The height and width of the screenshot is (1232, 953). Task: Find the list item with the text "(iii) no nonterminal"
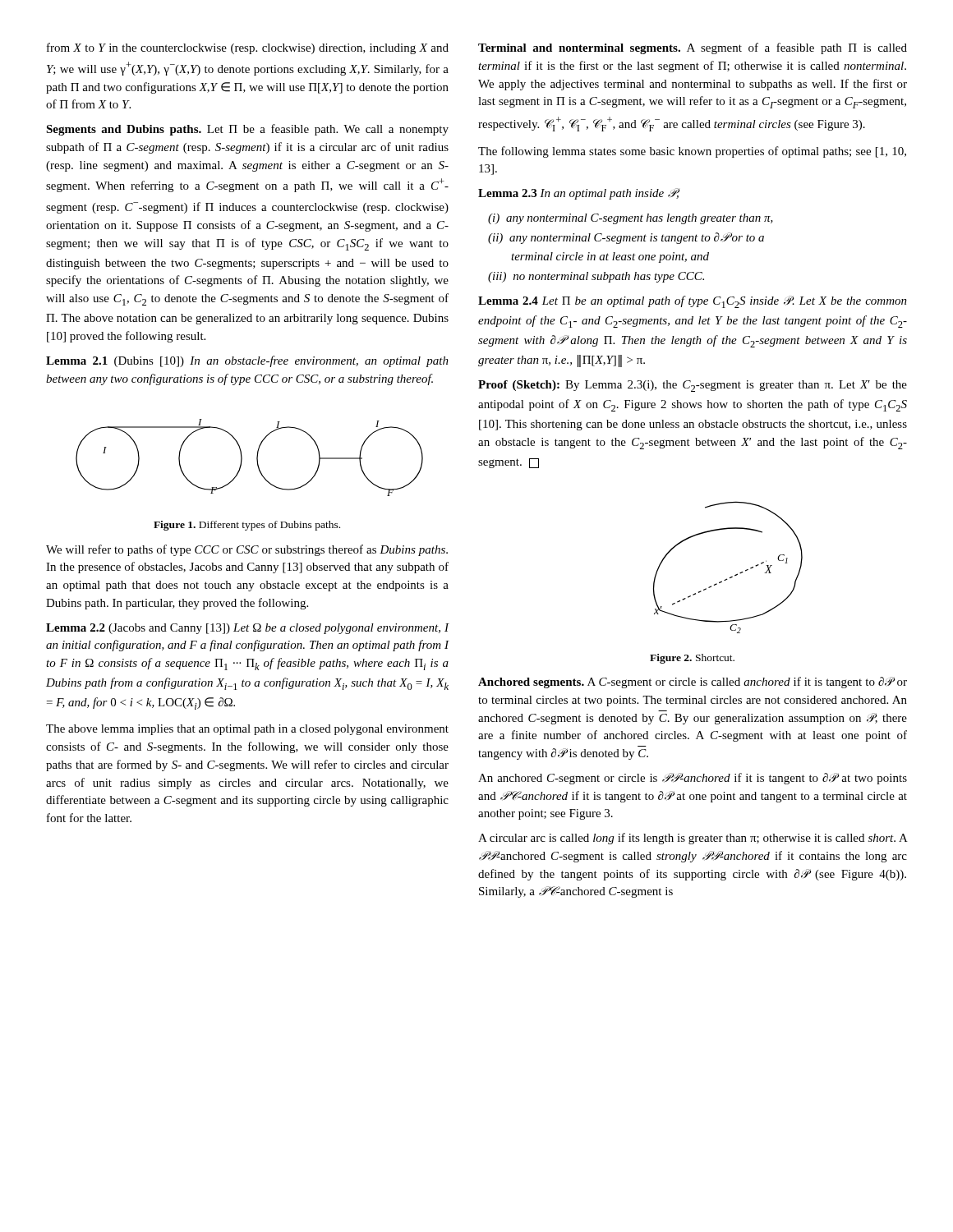click(x=698, y=277)
